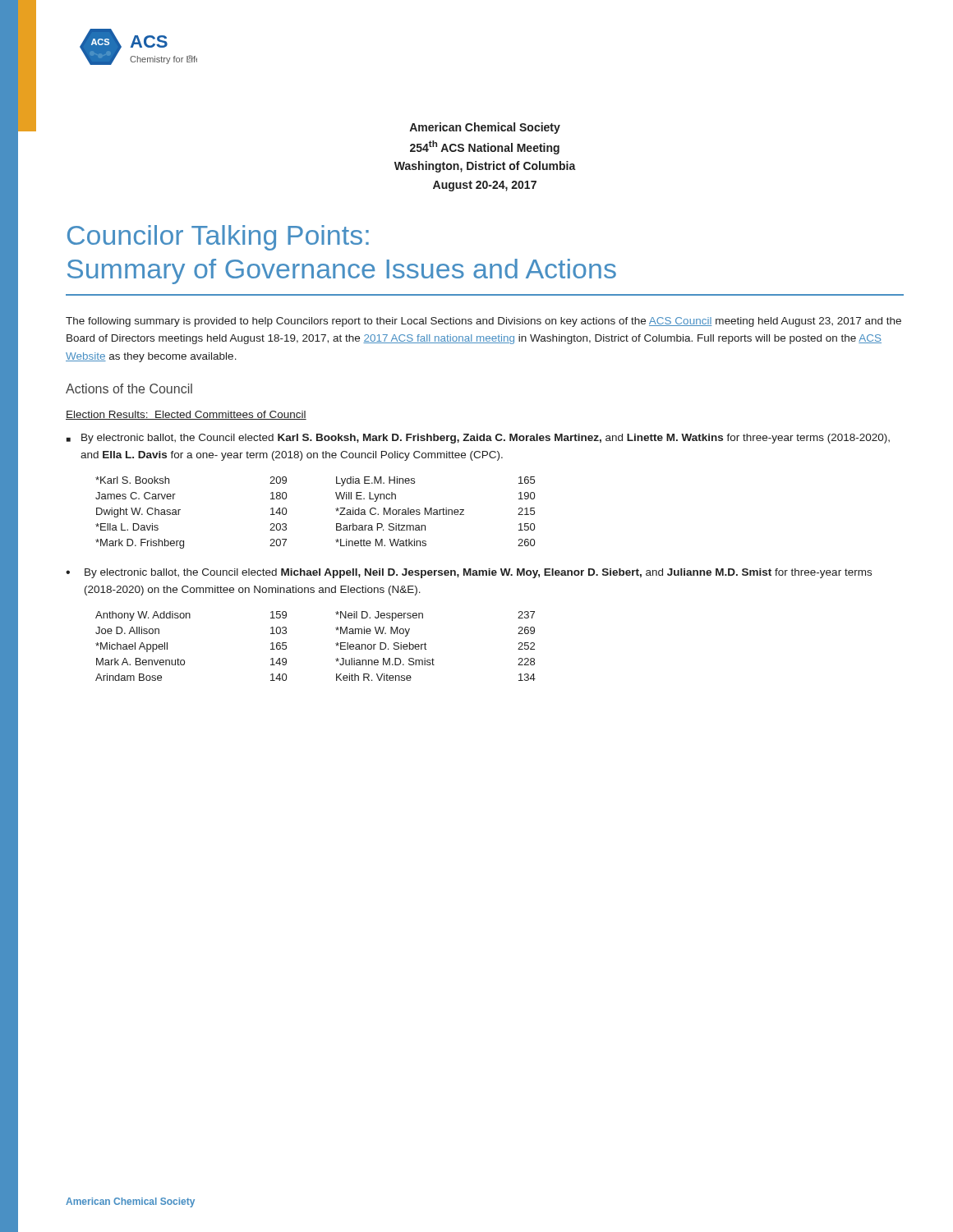This screenshot has width=953, height=1232.
Task: Where is the passage that starts "■ By electronic"?
Action: [485, 446]
